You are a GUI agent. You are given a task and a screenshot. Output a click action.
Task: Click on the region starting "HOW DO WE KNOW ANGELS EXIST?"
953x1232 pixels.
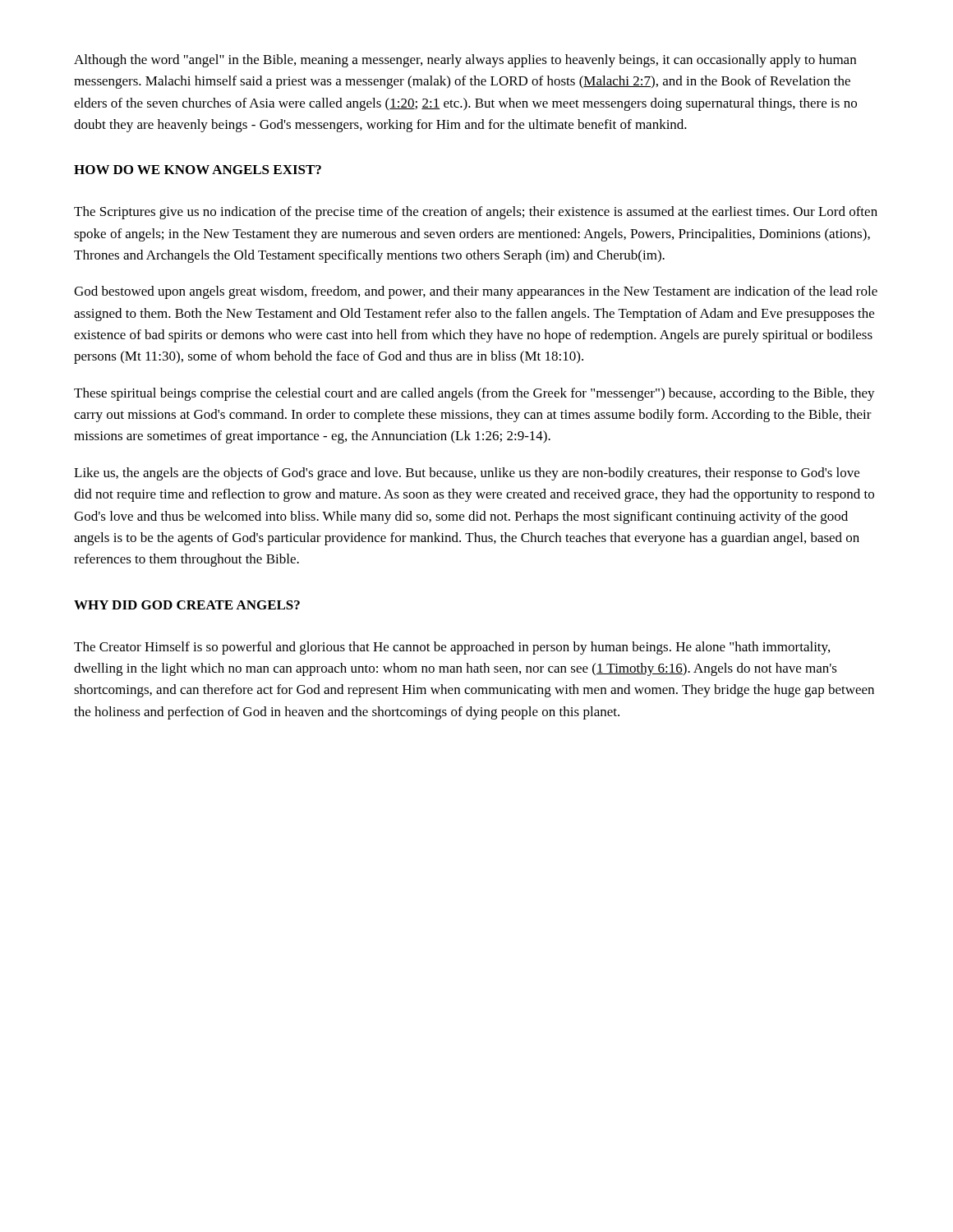198,170
